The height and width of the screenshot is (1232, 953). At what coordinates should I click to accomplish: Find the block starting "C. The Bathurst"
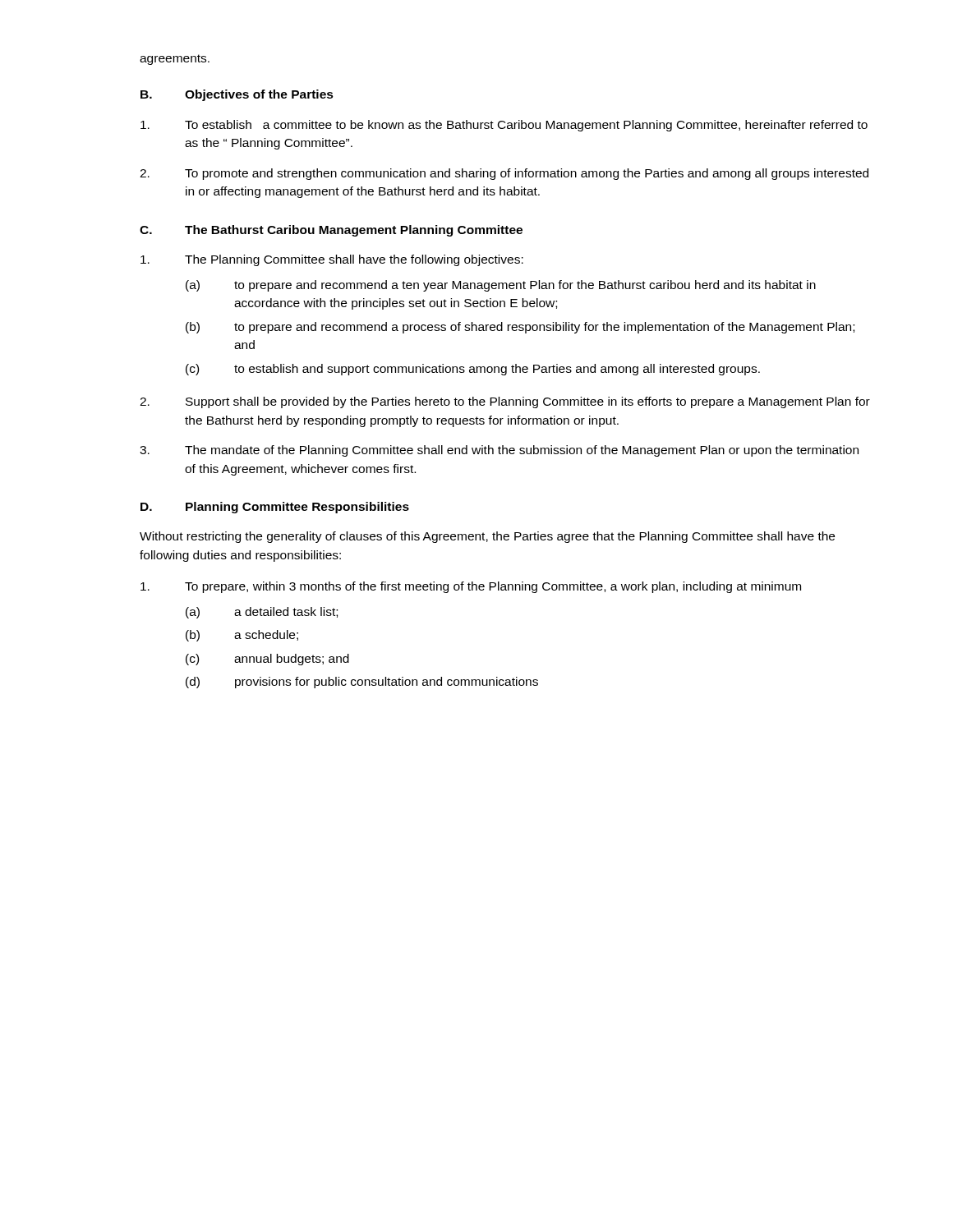tap(331, 230)
